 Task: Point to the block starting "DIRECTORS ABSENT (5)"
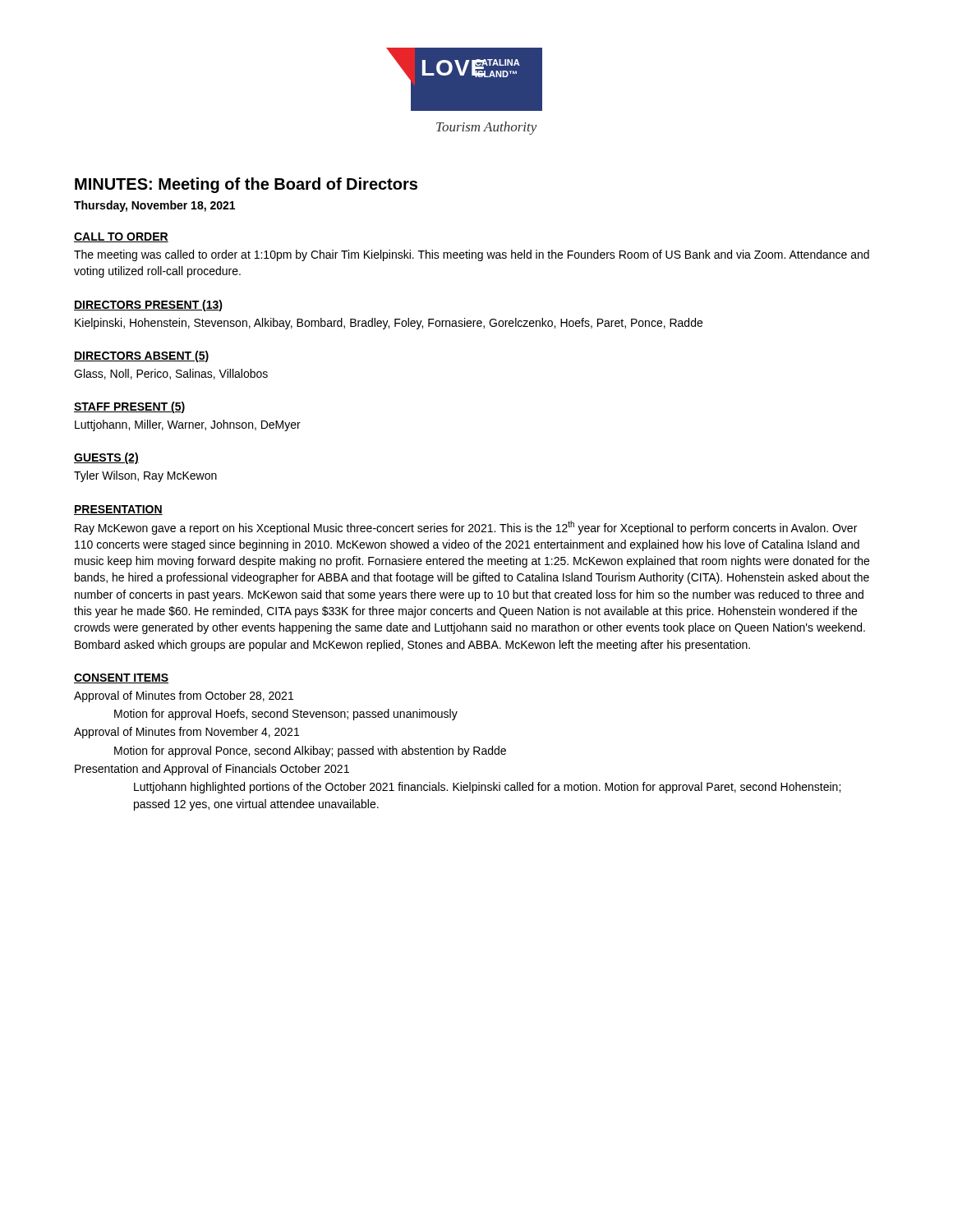pos(141,356)
